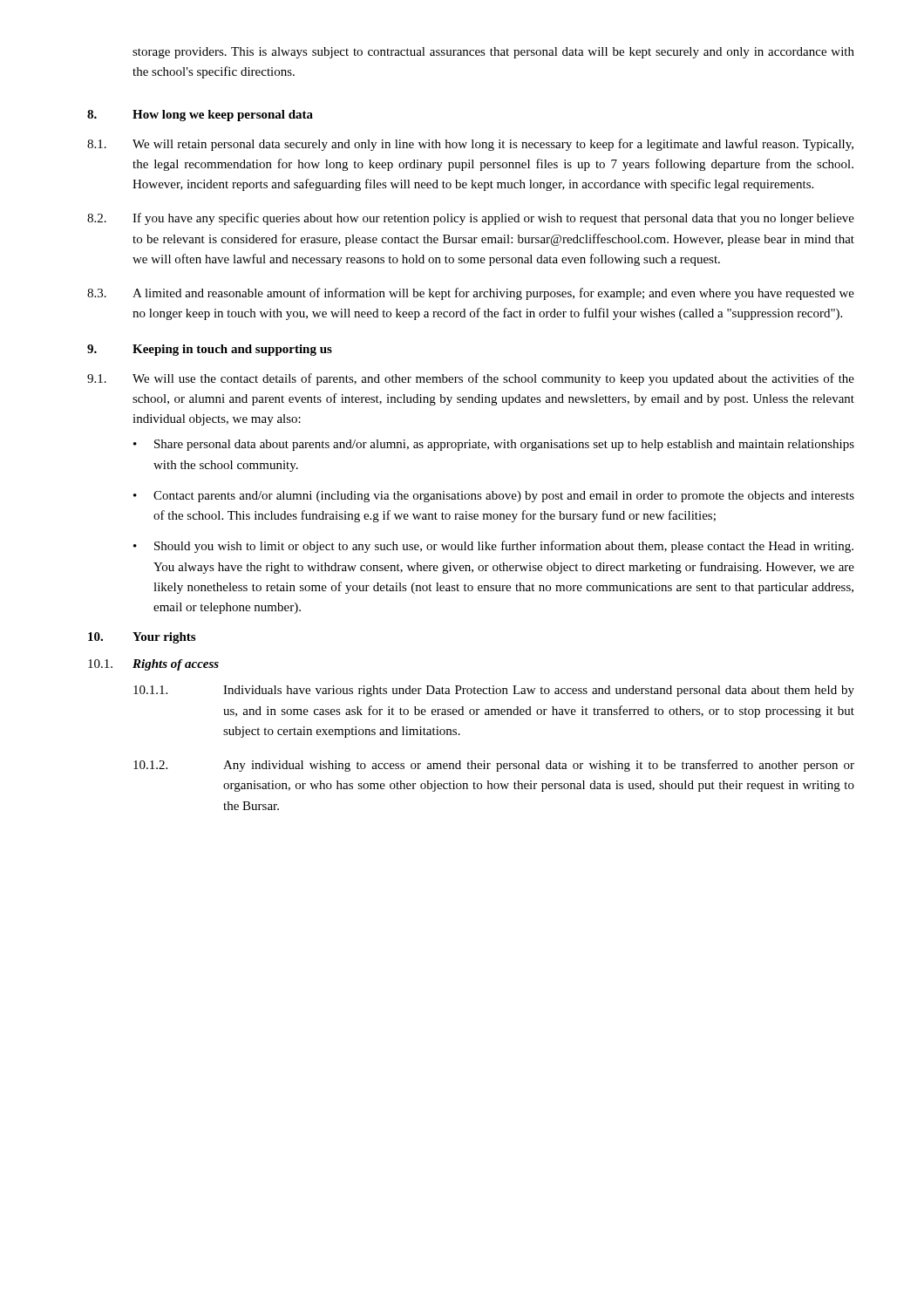924x1308 pixels.
Task: Locate the section header that reads "9. Keeping in touch"
Action: pyautogui.click(x=210, y=349)
